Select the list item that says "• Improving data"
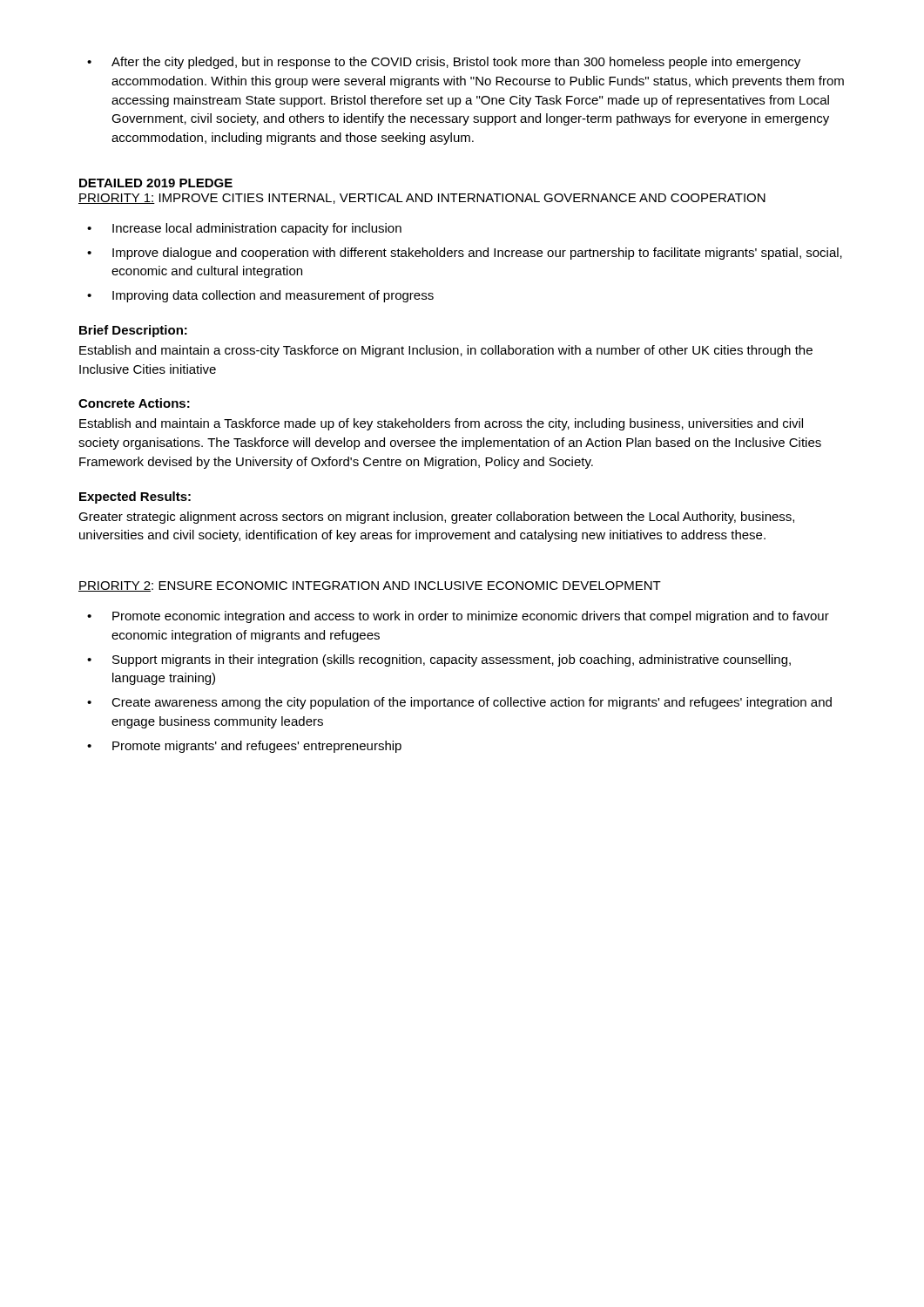This screenshot has width=924, height=1307. 260,296
